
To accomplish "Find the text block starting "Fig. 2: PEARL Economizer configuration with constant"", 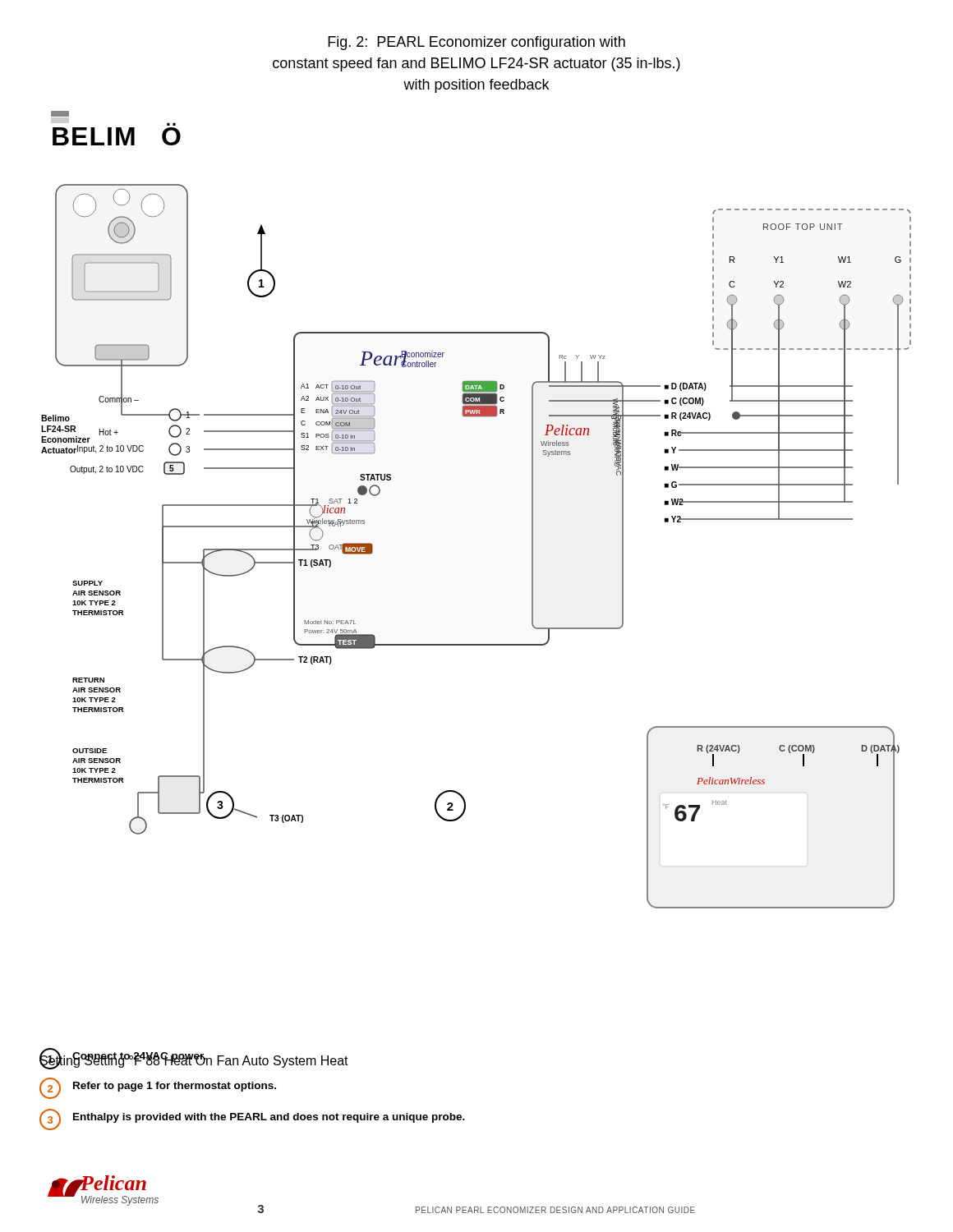I will pyautogui.click(x=476, y=63).
